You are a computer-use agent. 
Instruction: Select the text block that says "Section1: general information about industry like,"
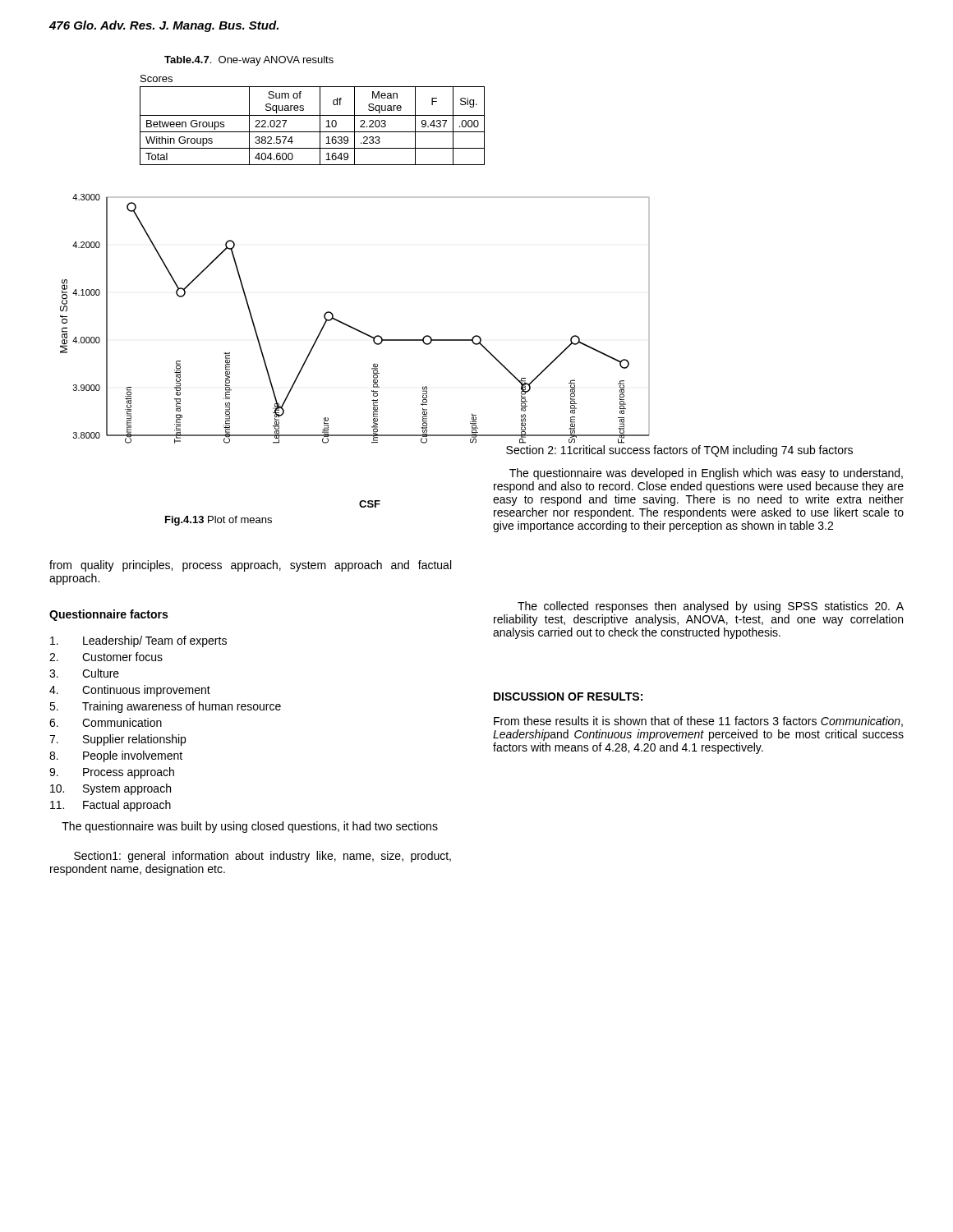(x=251, y=862)
